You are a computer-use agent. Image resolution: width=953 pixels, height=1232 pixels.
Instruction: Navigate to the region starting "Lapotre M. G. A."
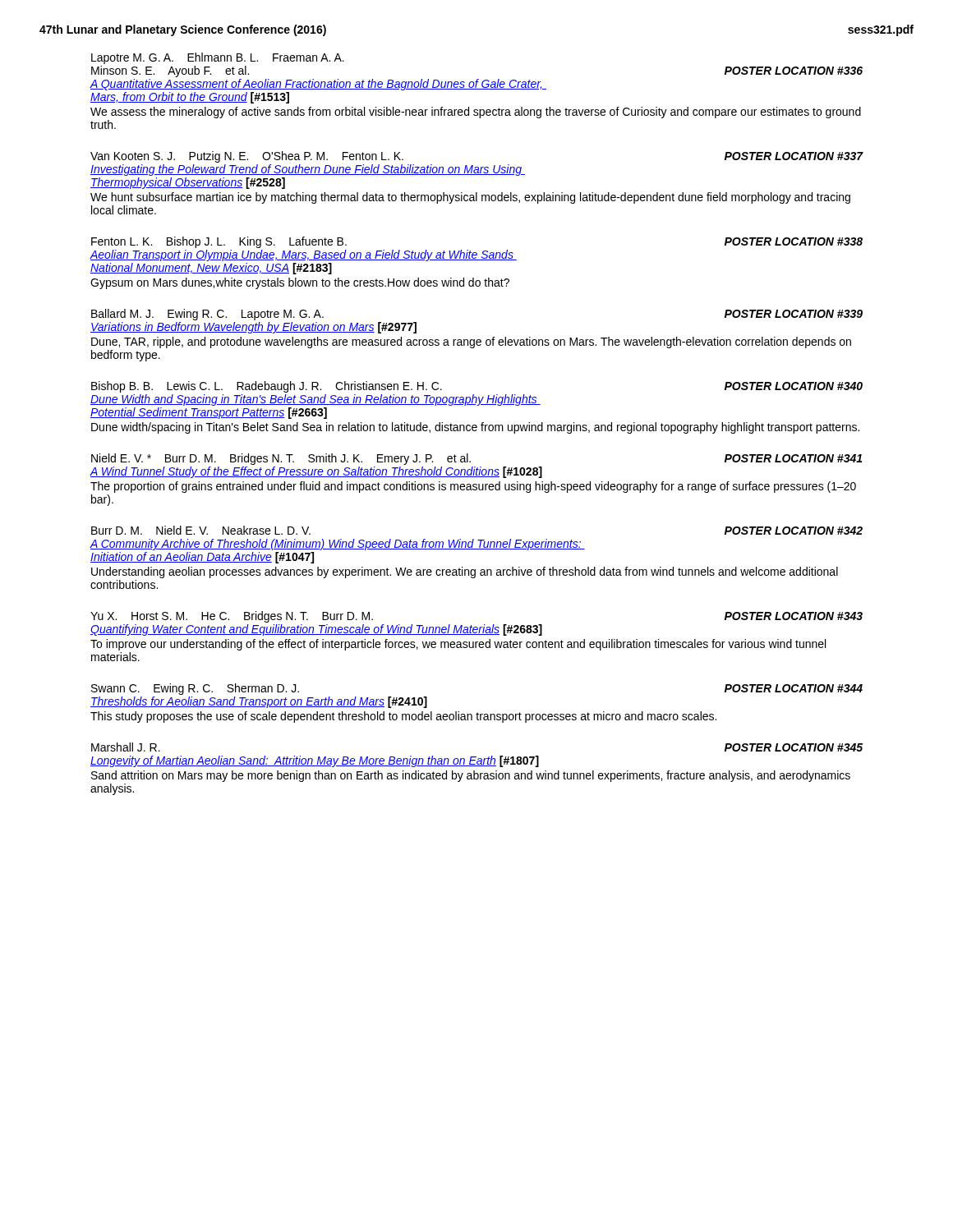point(476,91)
